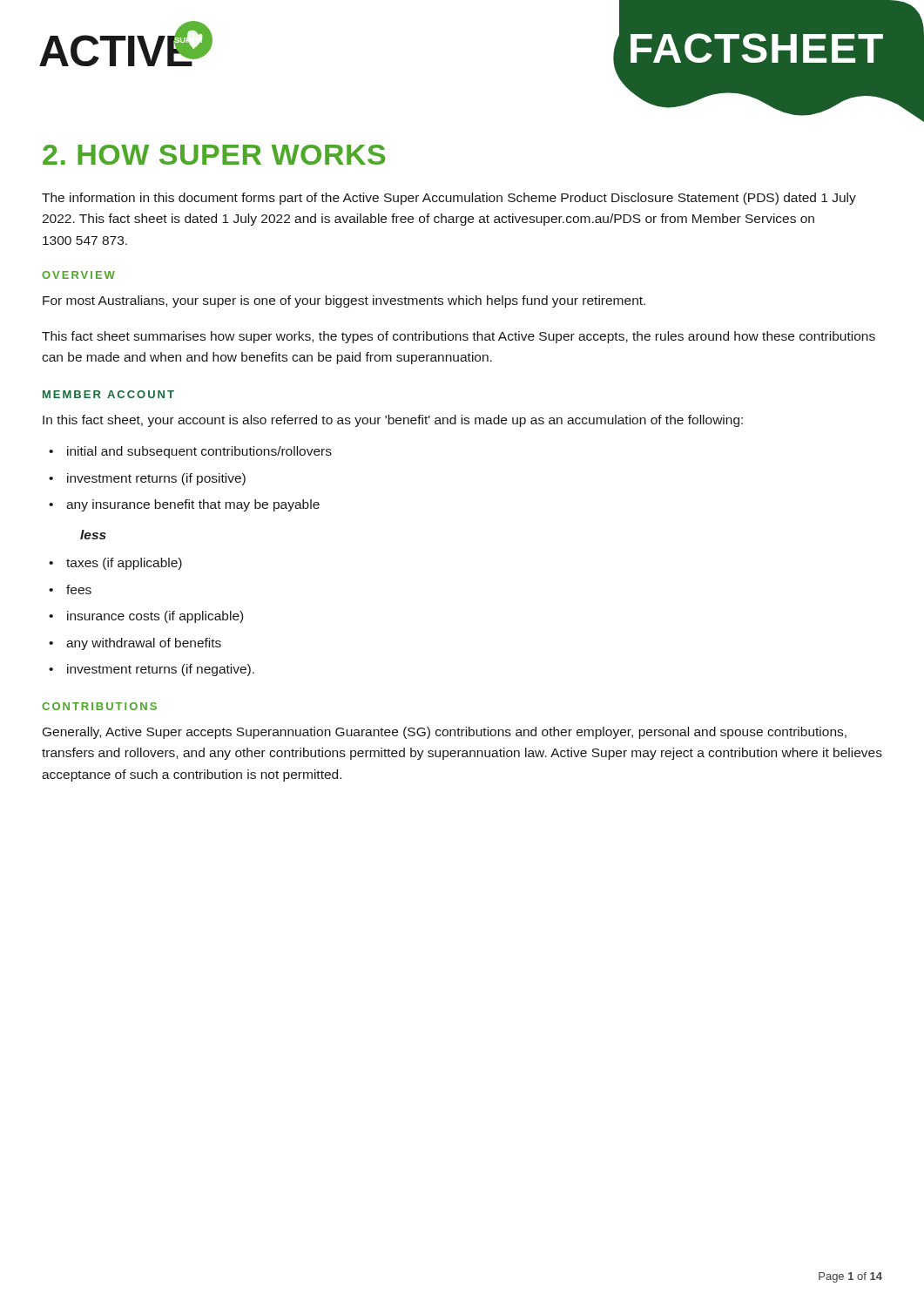The width and height of the screenshot is (924, 1307).
Task: Click on the passage starting "The information in this"
Action: pyautogui.click(x=449, y=219)
